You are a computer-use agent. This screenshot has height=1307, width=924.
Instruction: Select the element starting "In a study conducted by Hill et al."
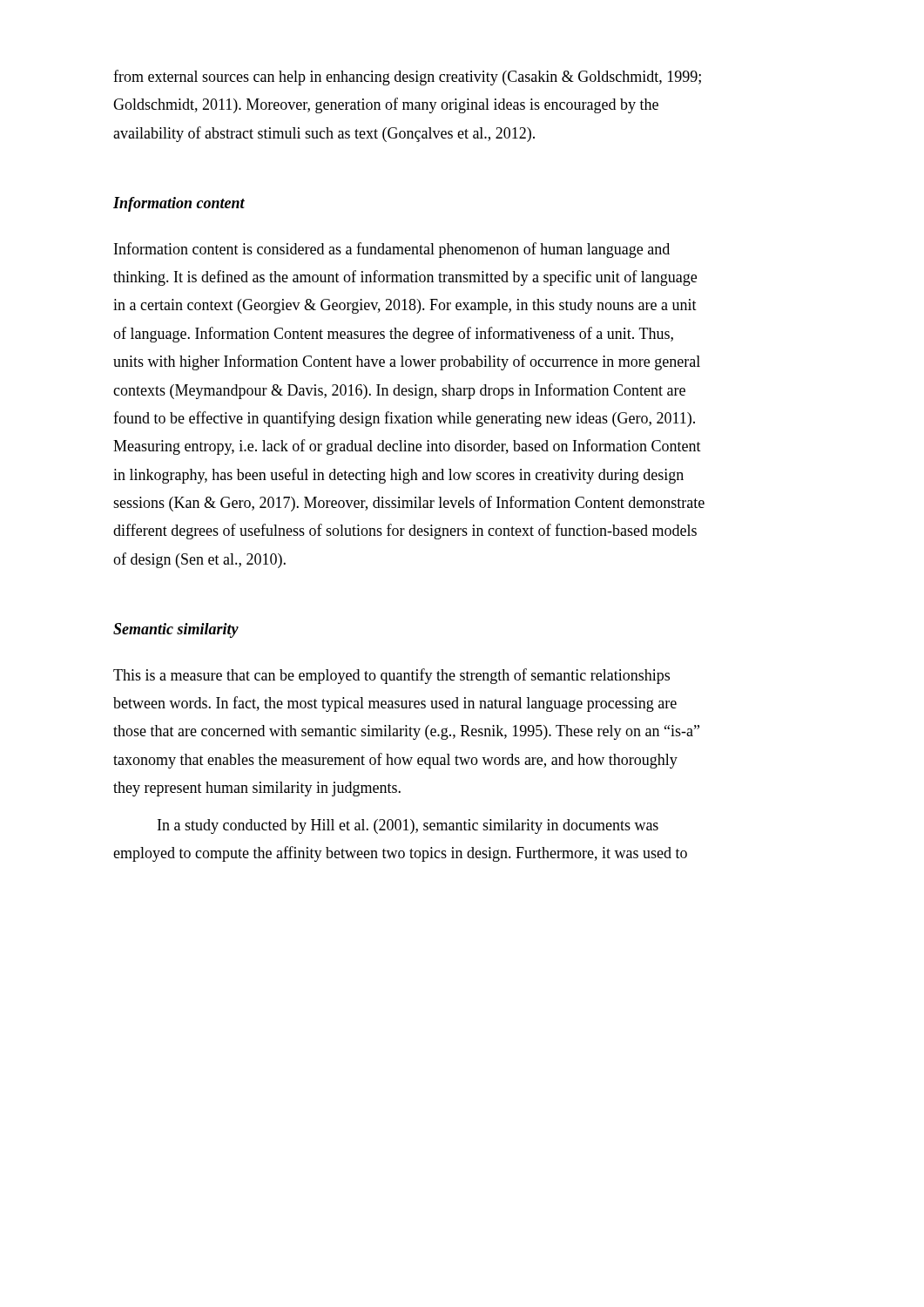point(462,839)
